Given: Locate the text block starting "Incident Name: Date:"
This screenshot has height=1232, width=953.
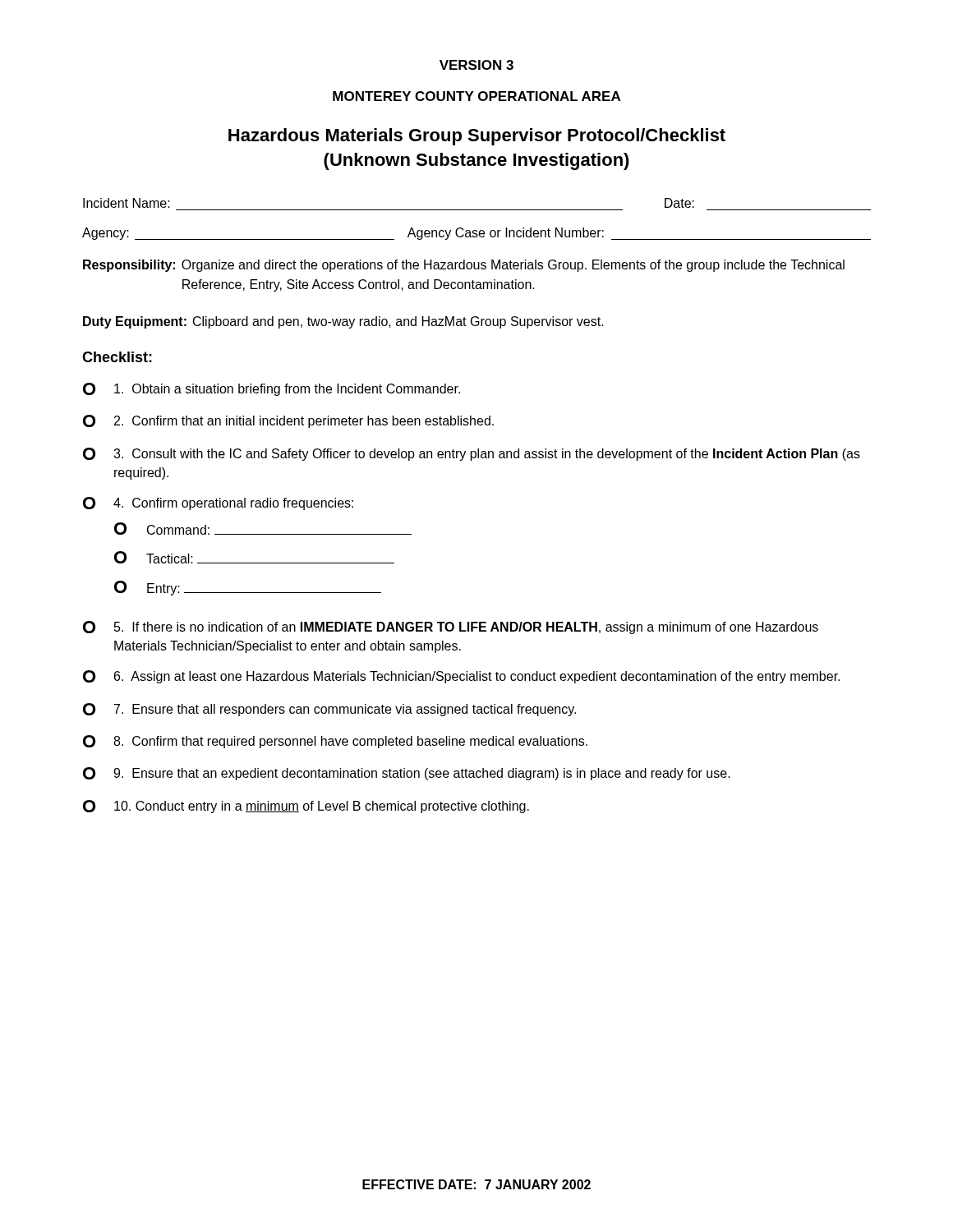Looking at the screenshot, I should pyautogui.click(x=476, y=204).
